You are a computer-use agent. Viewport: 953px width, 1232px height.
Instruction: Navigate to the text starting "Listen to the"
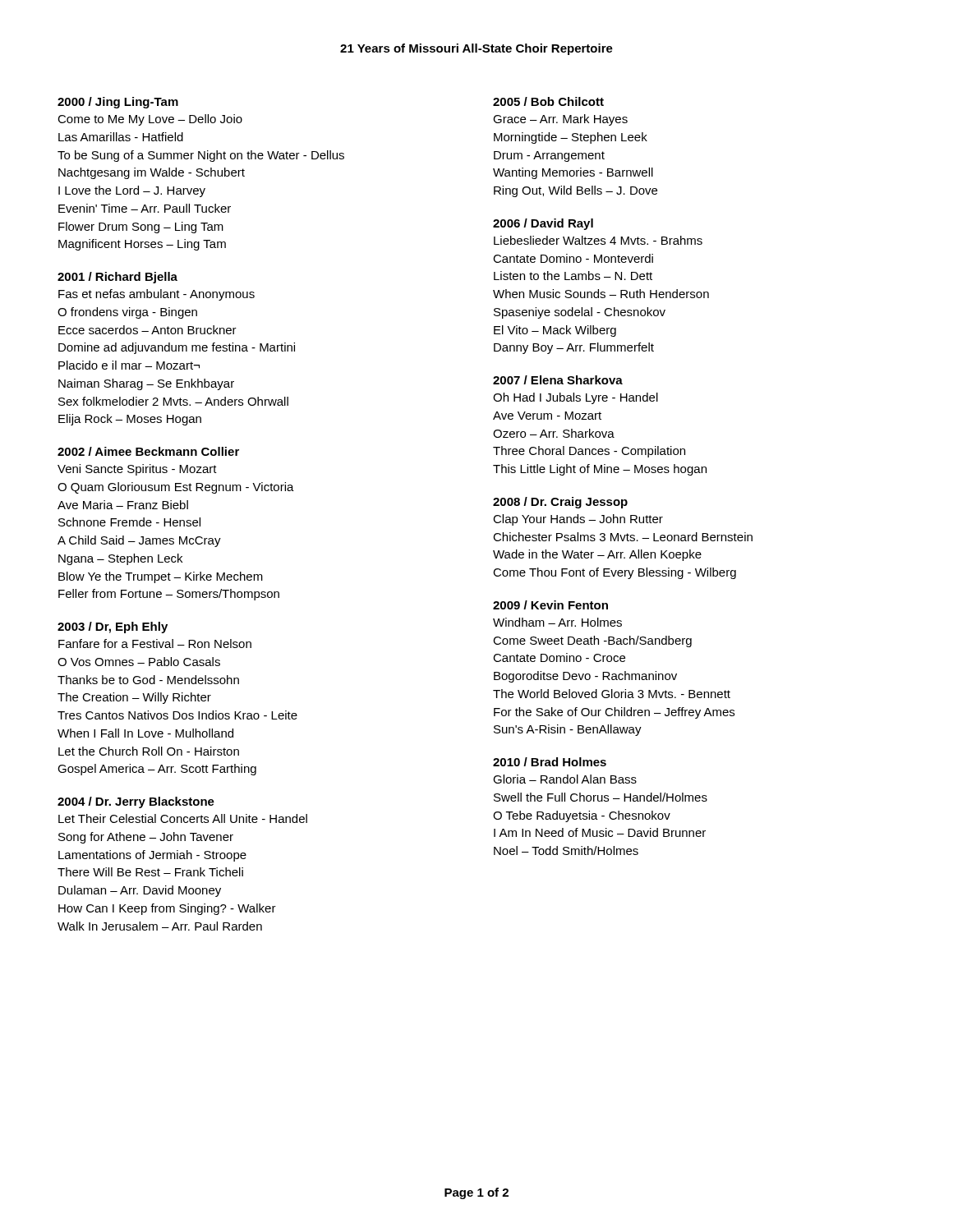[573, 276]
